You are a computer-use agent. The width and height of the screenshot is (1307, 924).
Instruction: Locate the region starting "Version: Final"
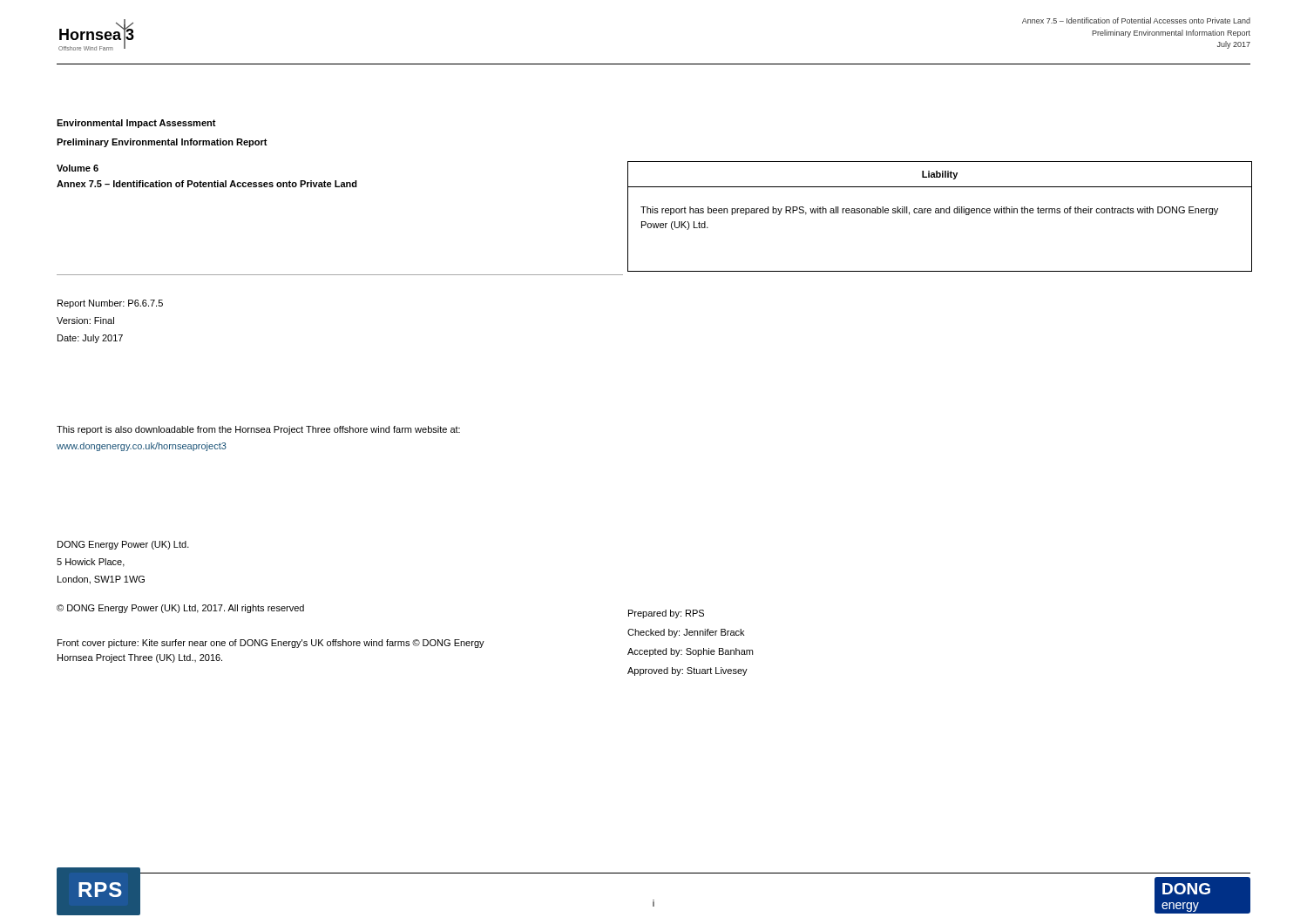click(x=86, y=320)
